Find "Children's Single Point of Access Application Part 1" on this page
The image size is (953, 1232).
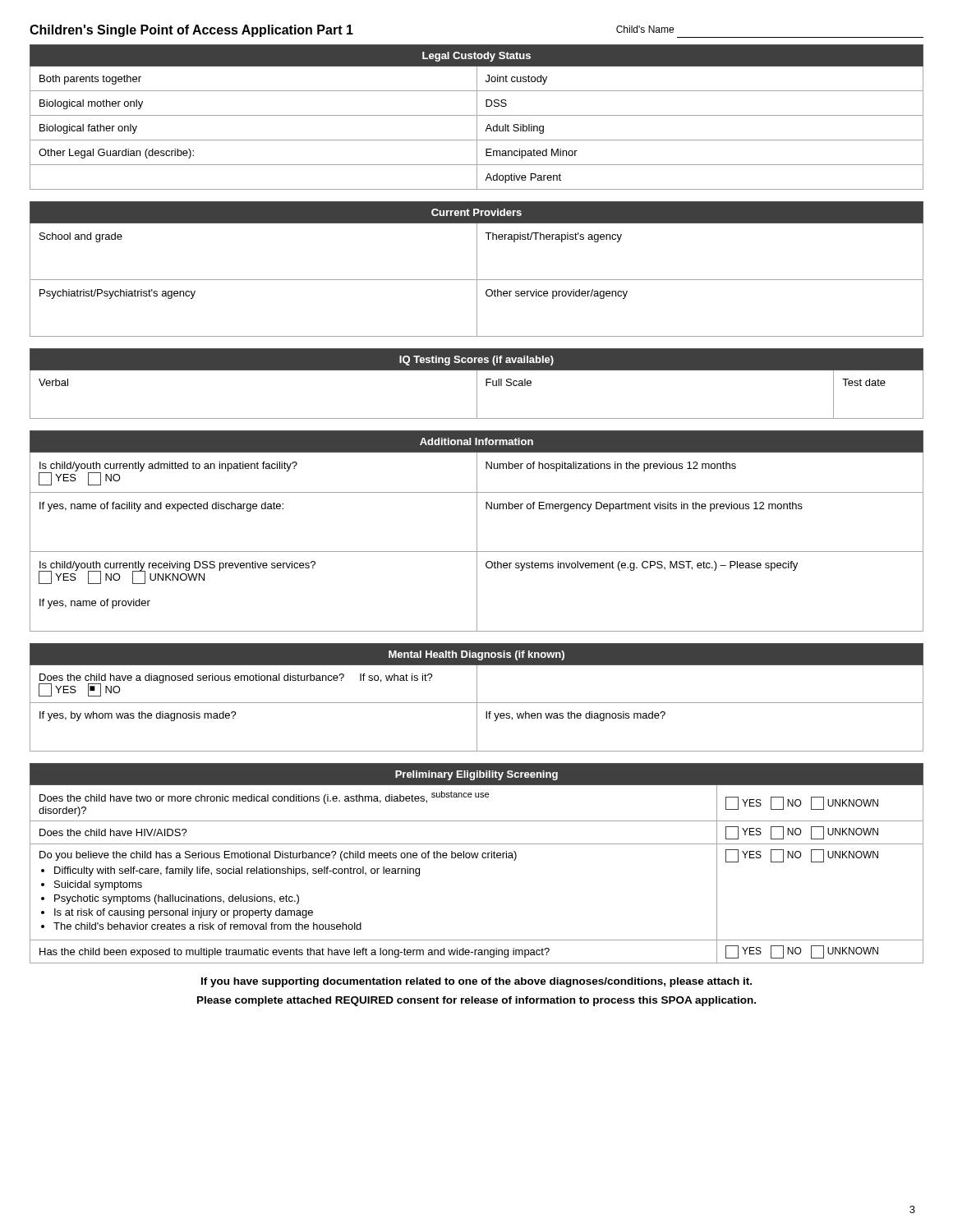click(x=191, y=30)
